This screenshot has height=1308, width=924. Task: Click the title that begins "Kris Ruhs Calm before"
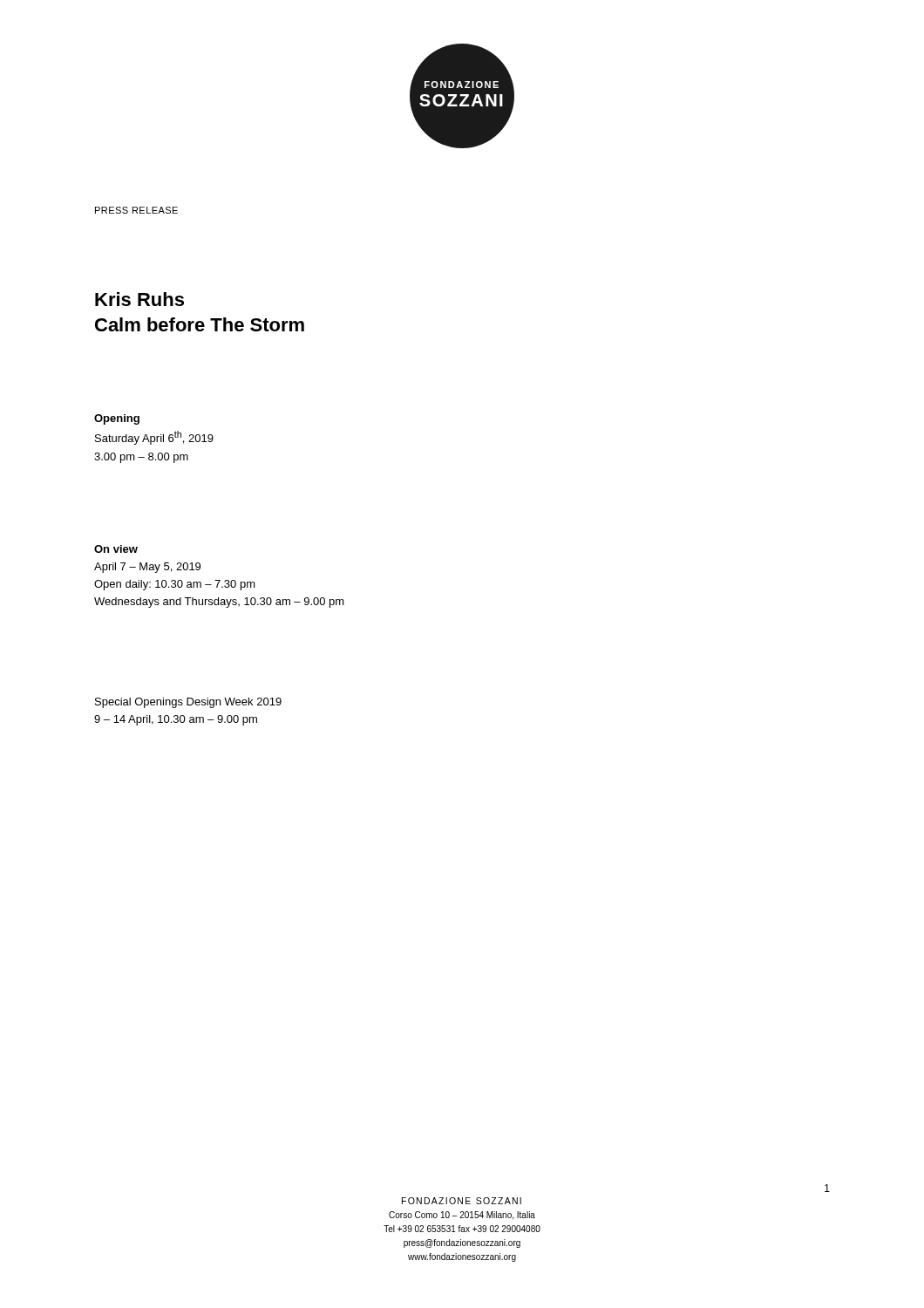[200, 313]
